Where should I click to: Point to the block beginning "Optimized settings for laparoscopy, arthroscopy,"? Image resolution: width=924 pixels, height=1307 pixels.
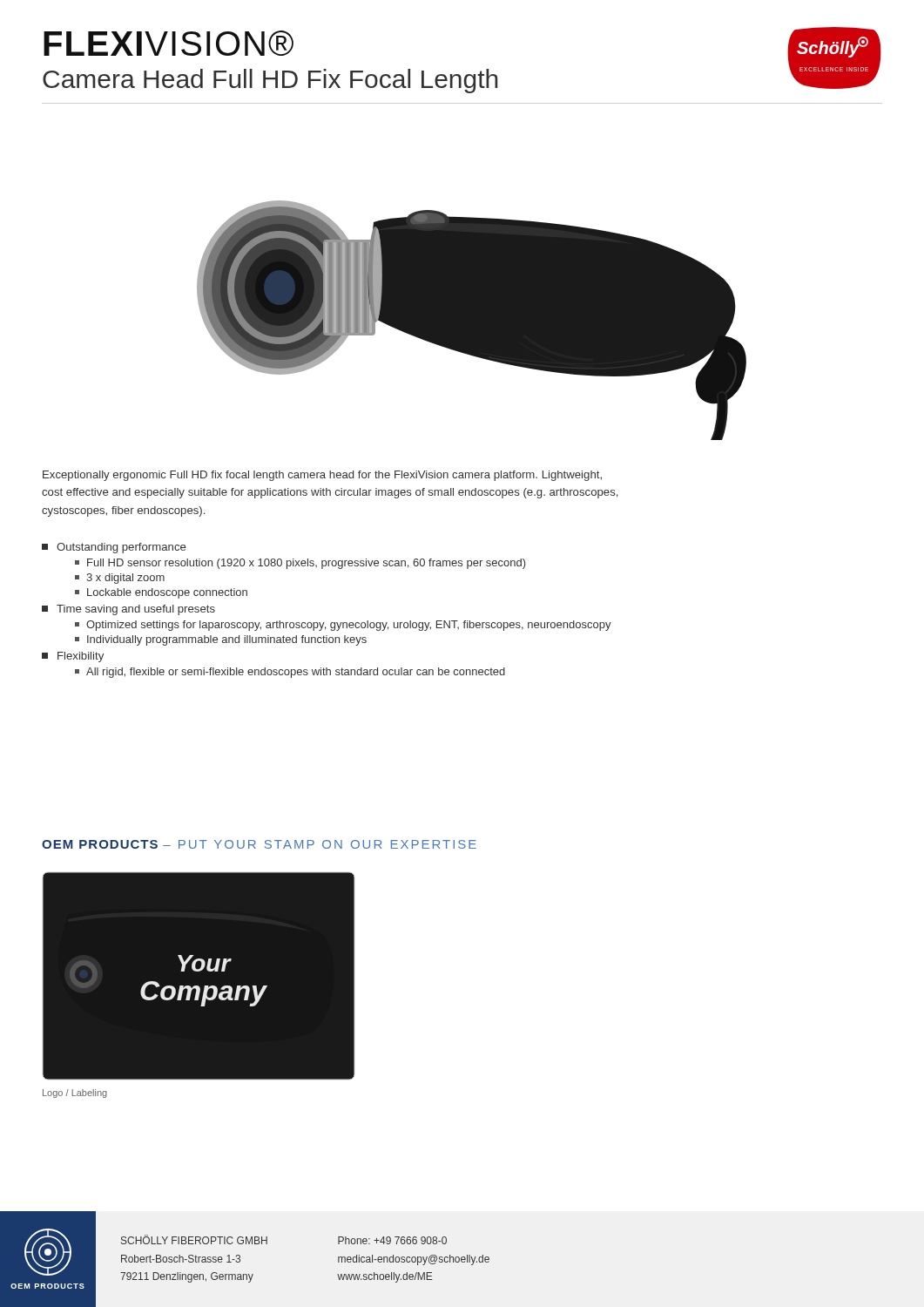[343, 624]
